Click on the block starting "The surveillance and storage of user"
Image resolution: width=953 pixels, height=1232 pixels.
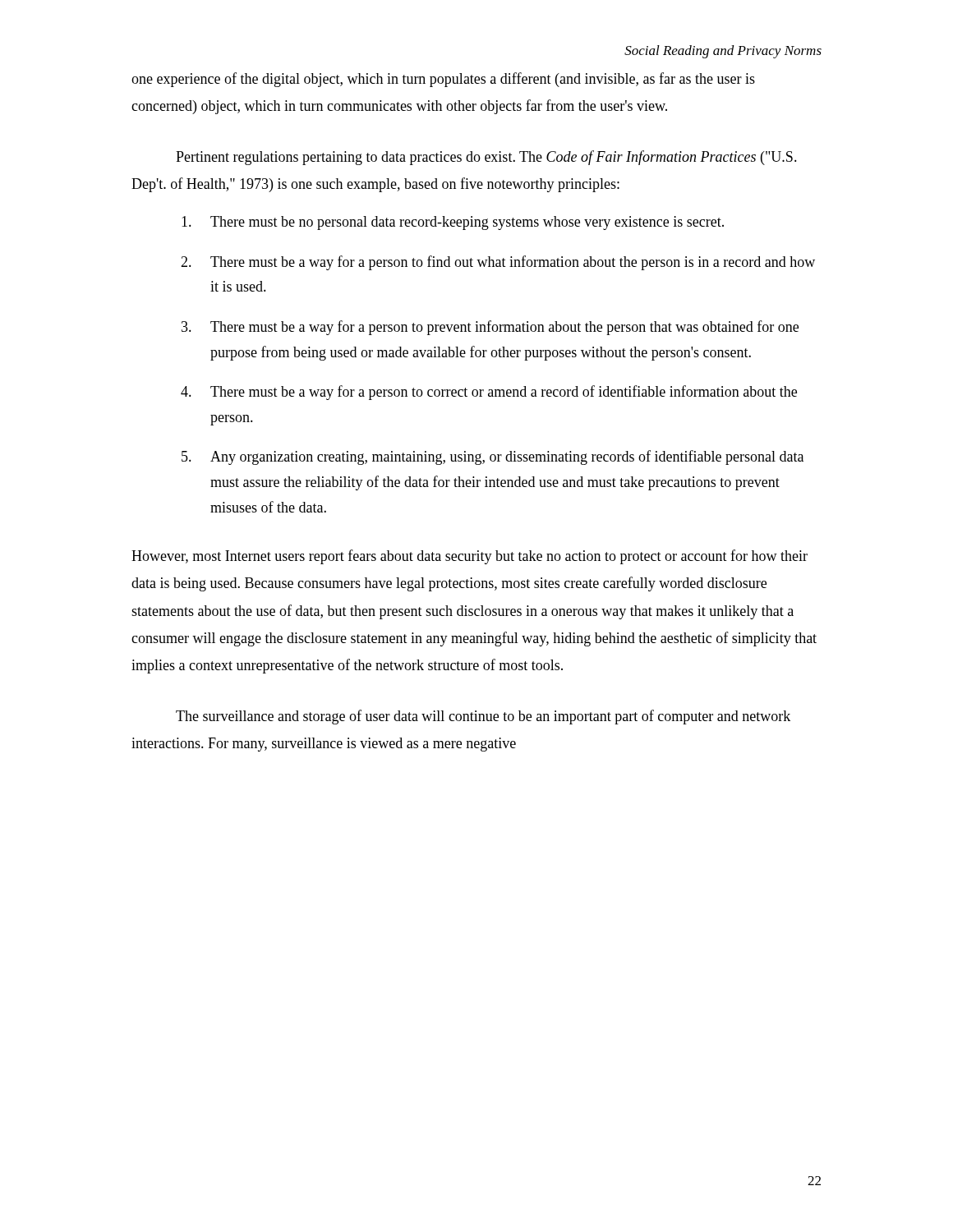click(x=461, y=730)
